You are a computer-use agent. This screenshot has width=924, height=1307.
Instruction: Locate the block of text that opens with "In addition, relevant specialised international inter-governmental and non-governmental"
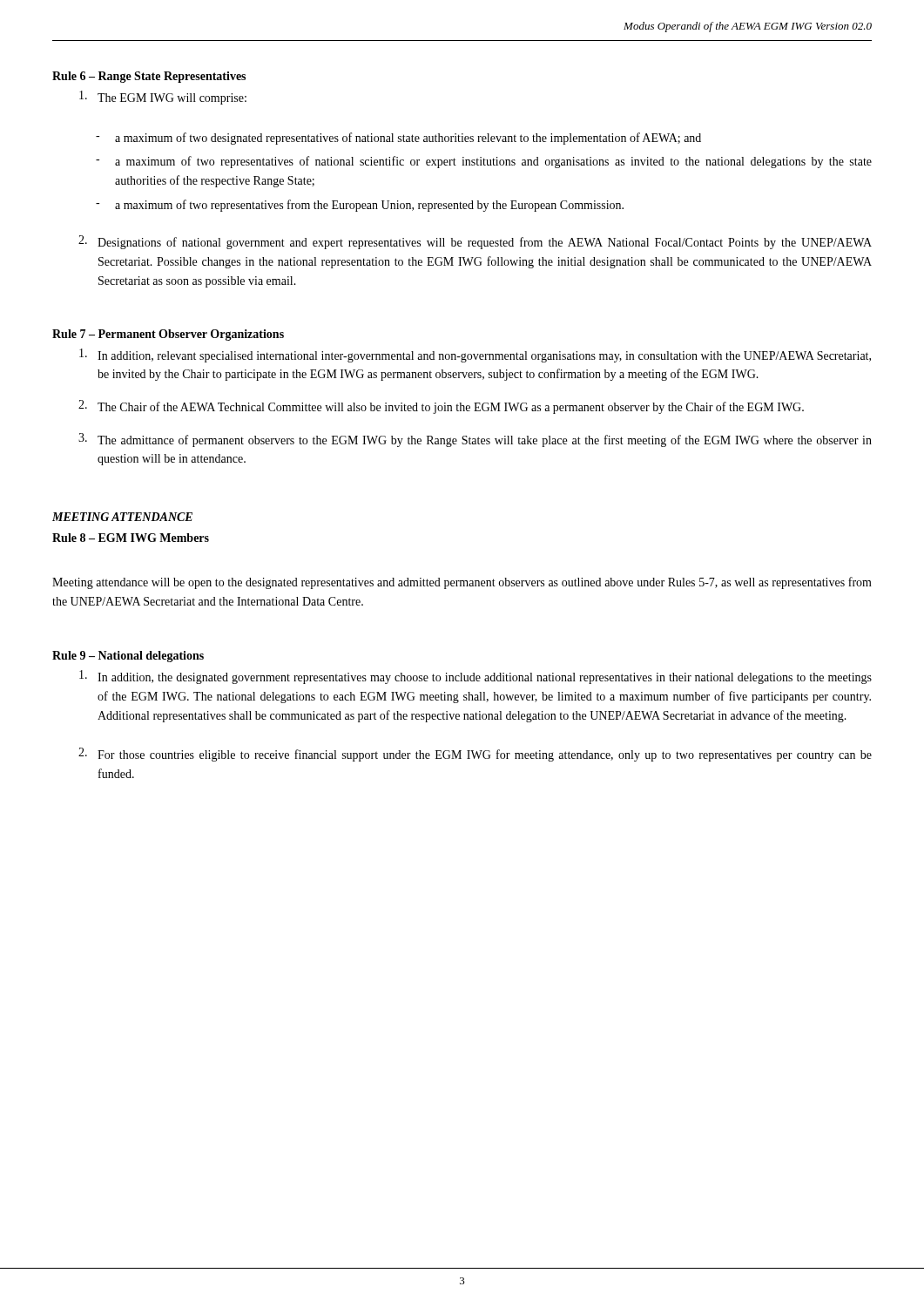click(x=475, y=365)
